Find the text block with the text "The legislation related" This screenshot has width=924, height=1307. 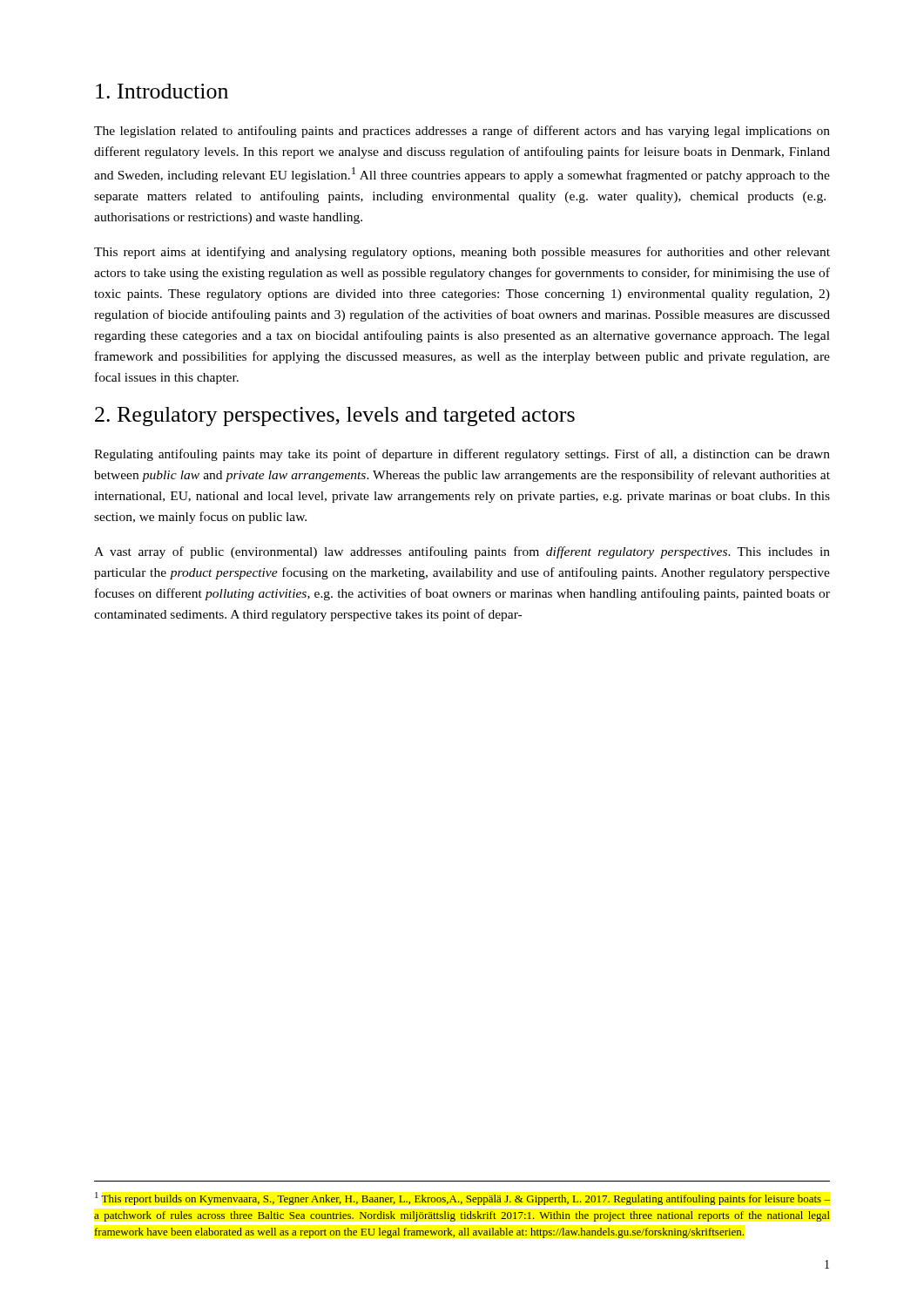click(462, 174)
